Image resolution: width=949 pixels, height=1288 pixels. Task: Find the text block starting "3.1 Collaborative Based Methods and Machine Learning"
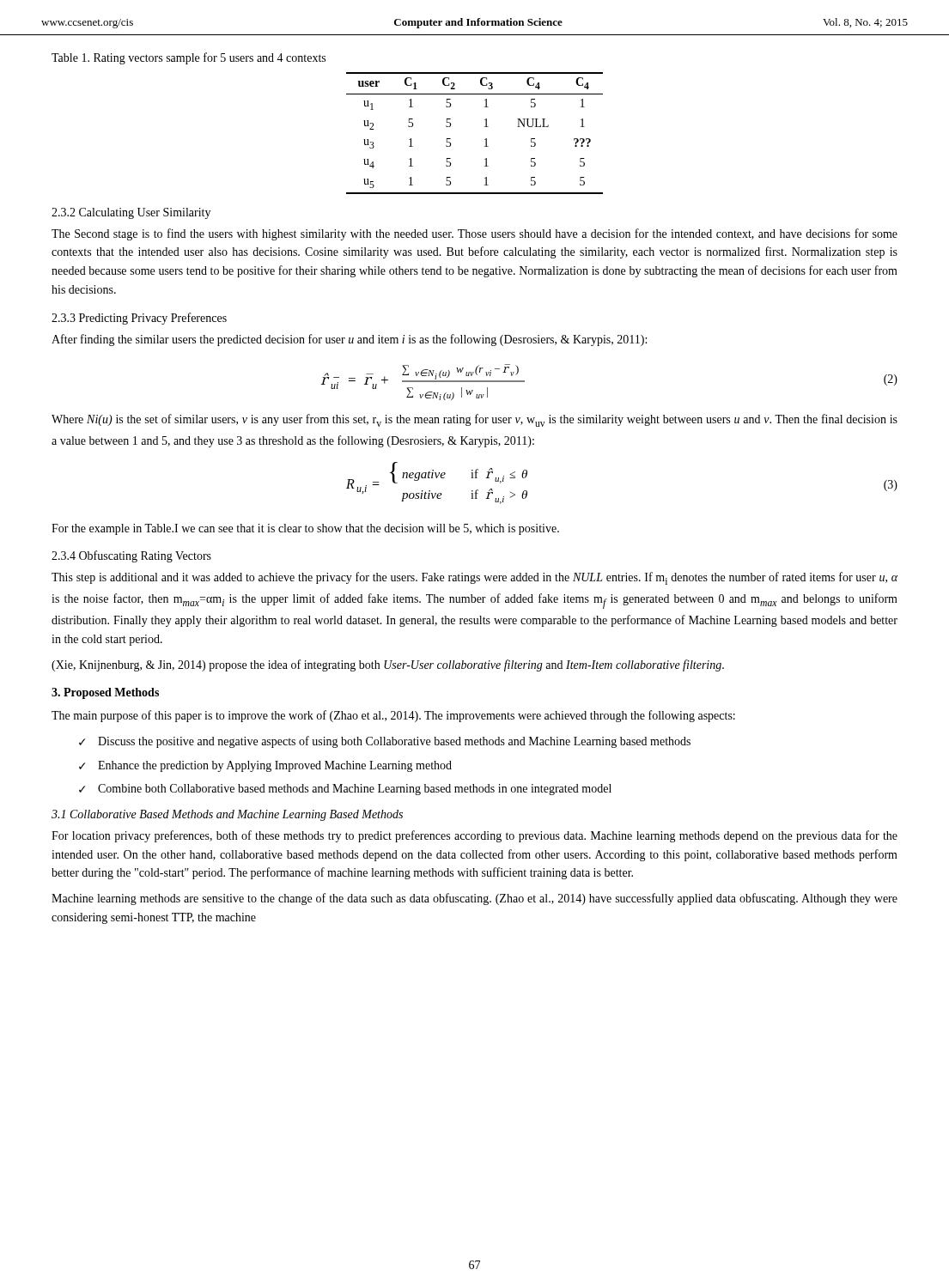(227, 815)
